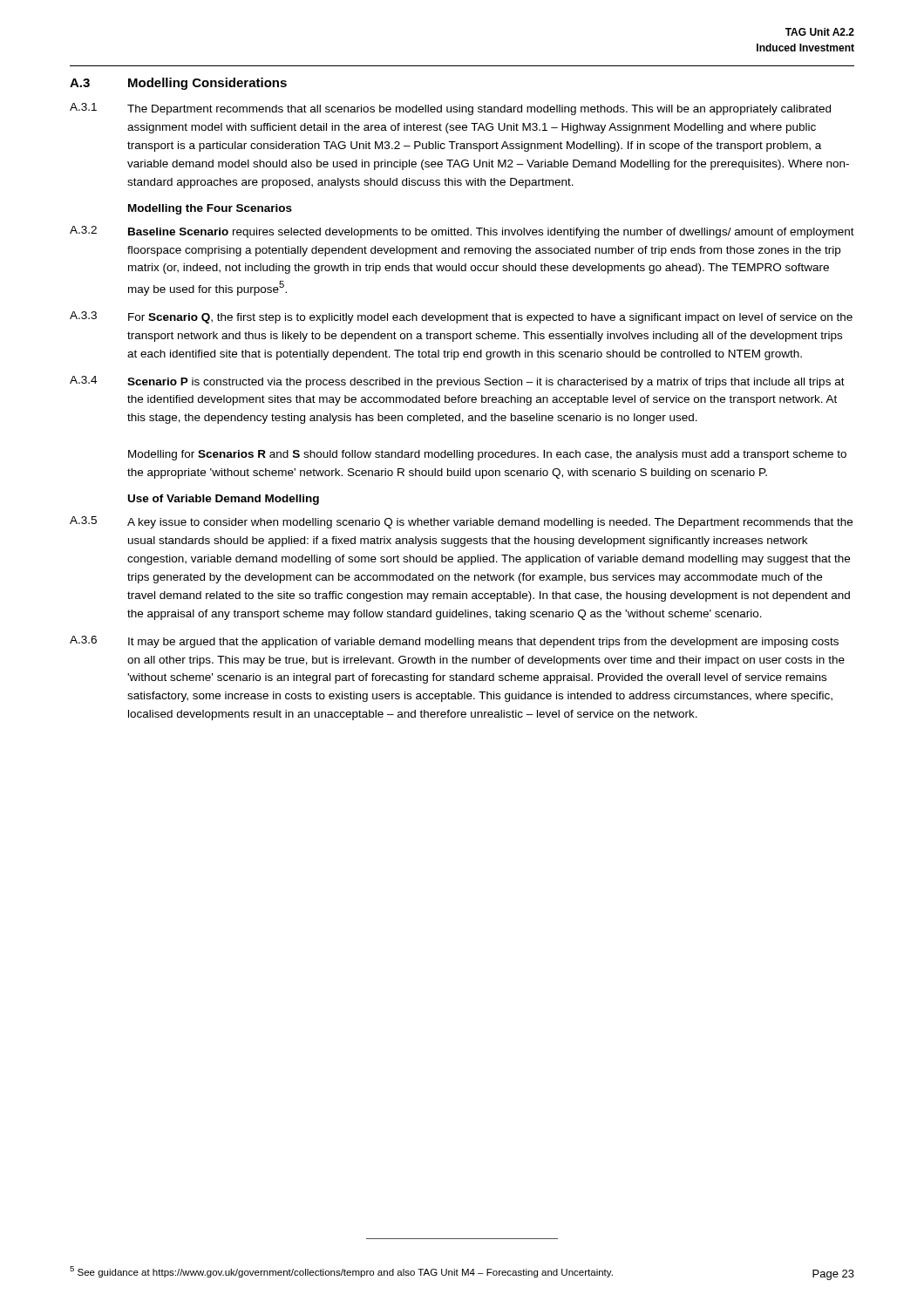Point to "Modelling the Four Scenarios"

click(210, 208)
